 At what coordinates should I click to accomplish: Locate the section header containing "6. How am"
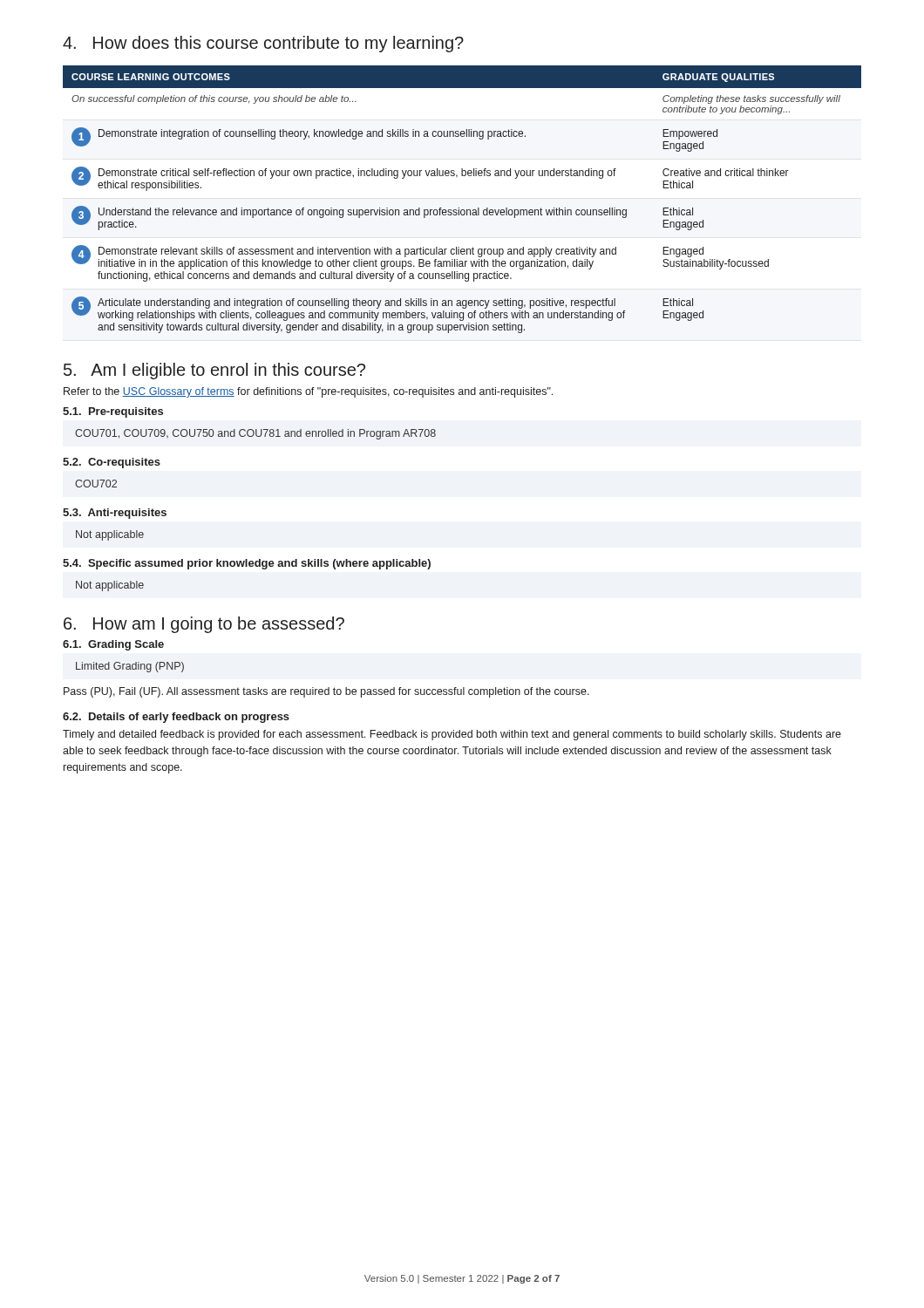204,623
